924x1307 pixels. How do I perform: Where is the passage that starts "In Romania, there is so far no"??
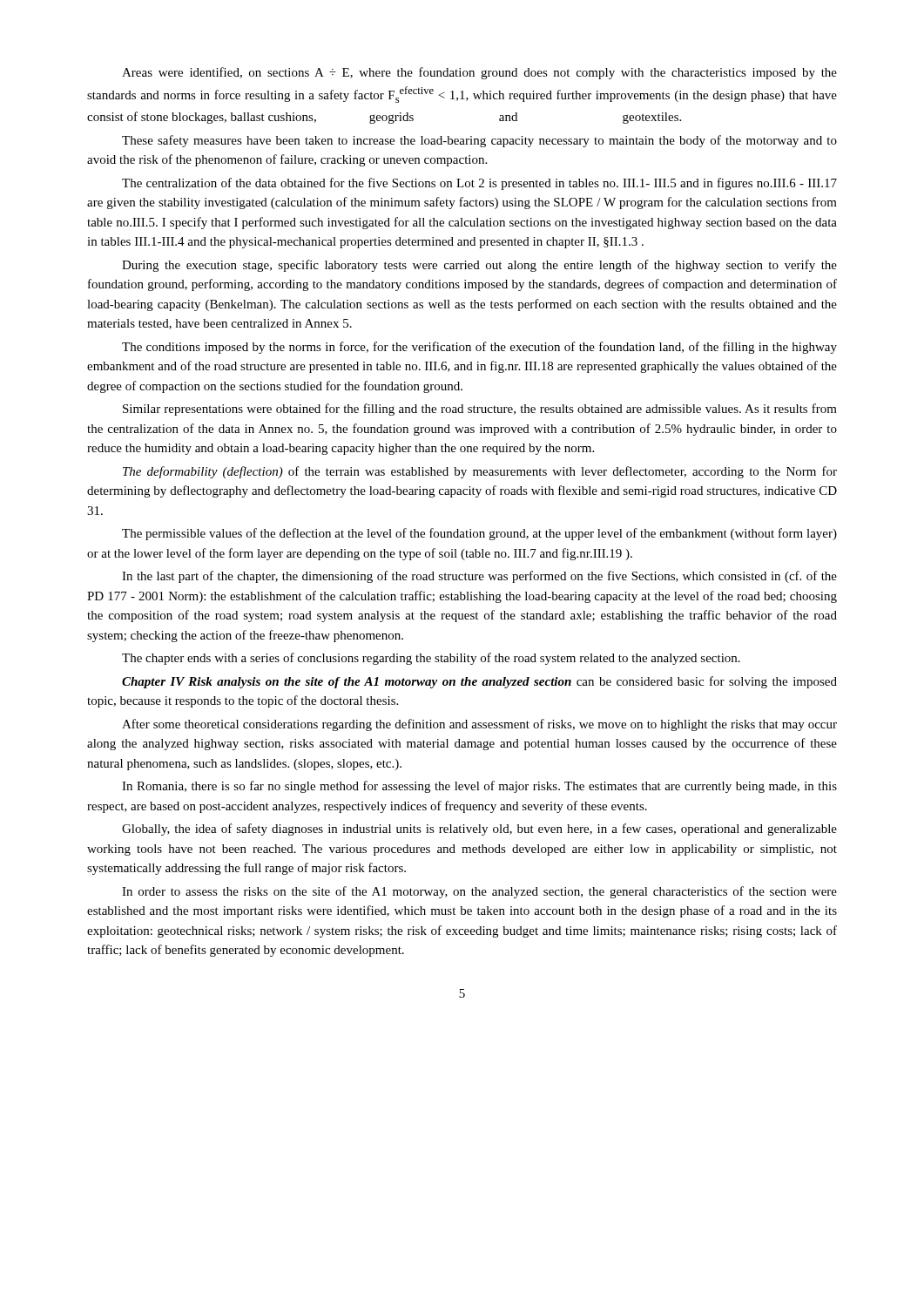(462, 796)
